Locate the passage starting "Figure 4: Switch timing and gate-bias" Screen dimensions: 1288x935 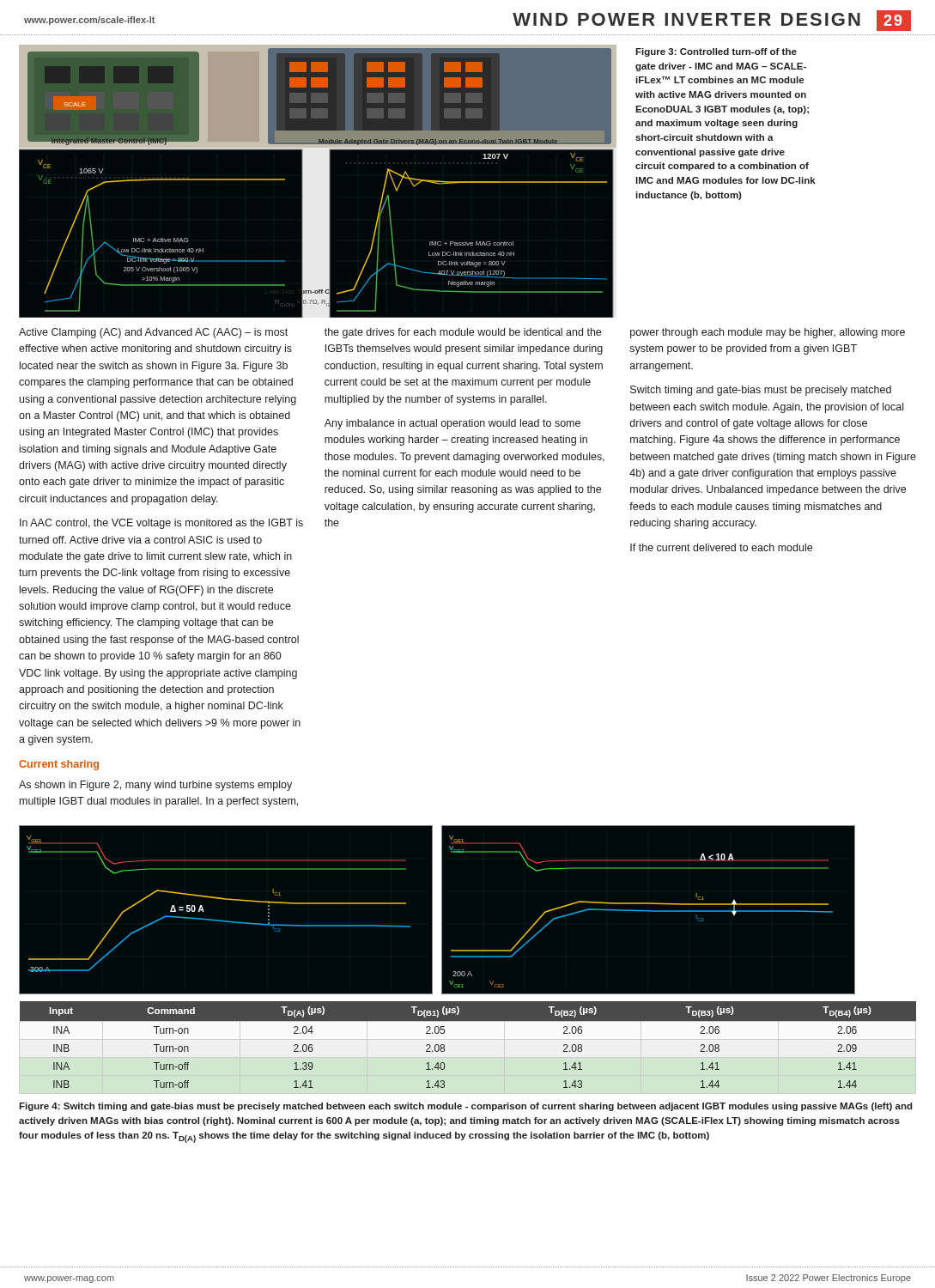pos(466,1122)
